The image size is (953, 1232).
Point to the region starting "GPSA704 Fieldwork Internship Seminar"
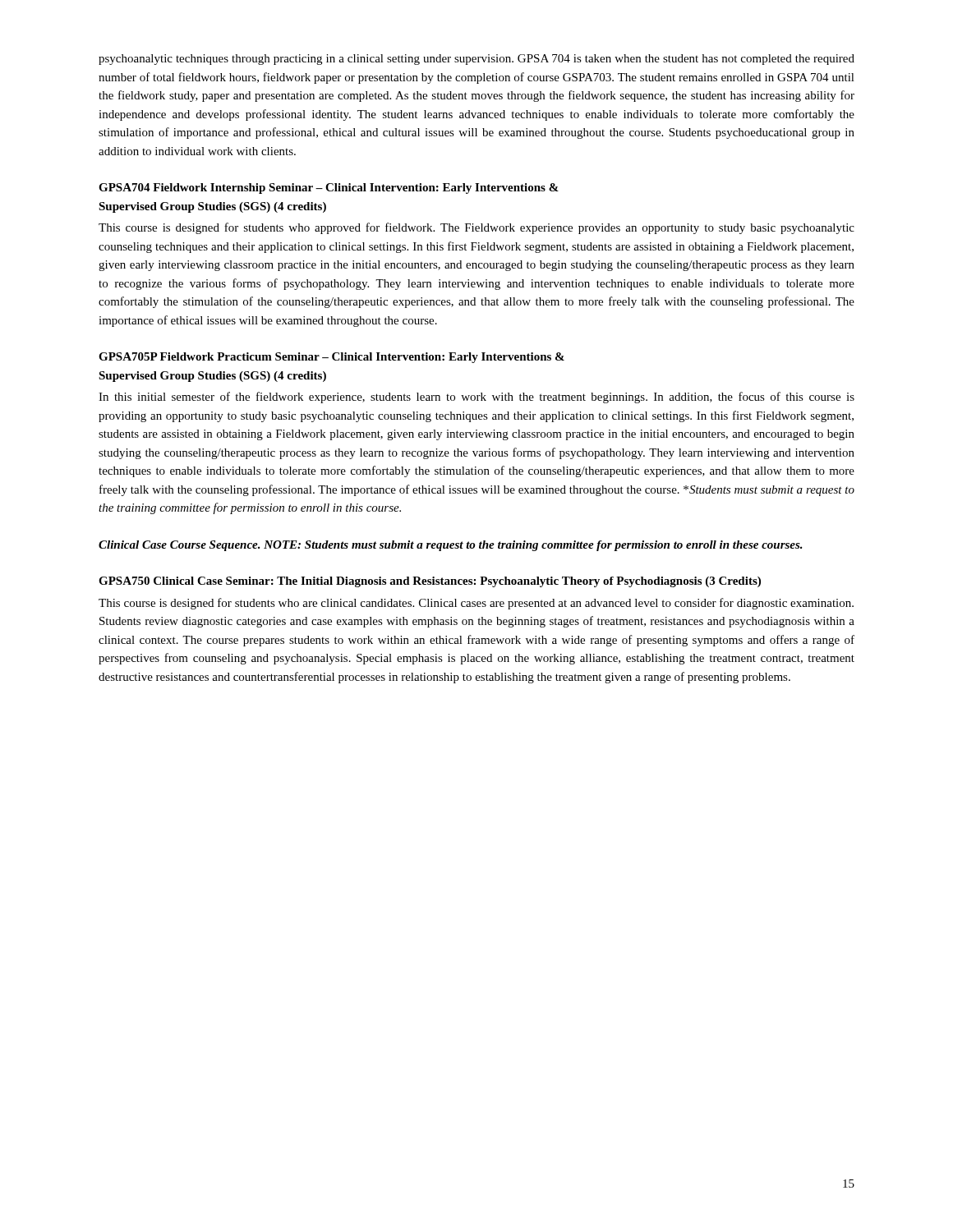(x=329, y=197)
